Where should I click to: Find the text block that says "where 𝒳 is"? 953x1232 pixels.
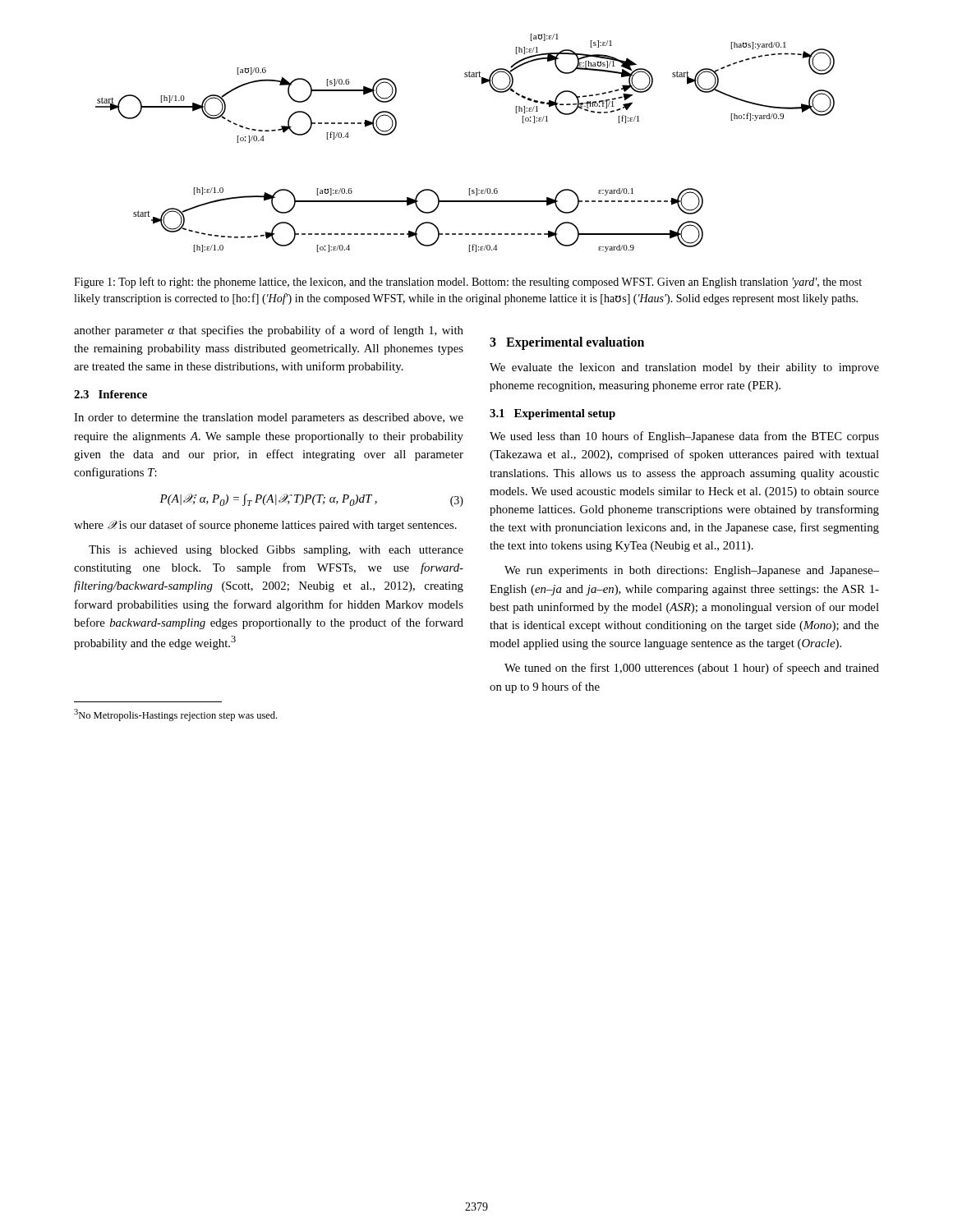pos(269,584)
